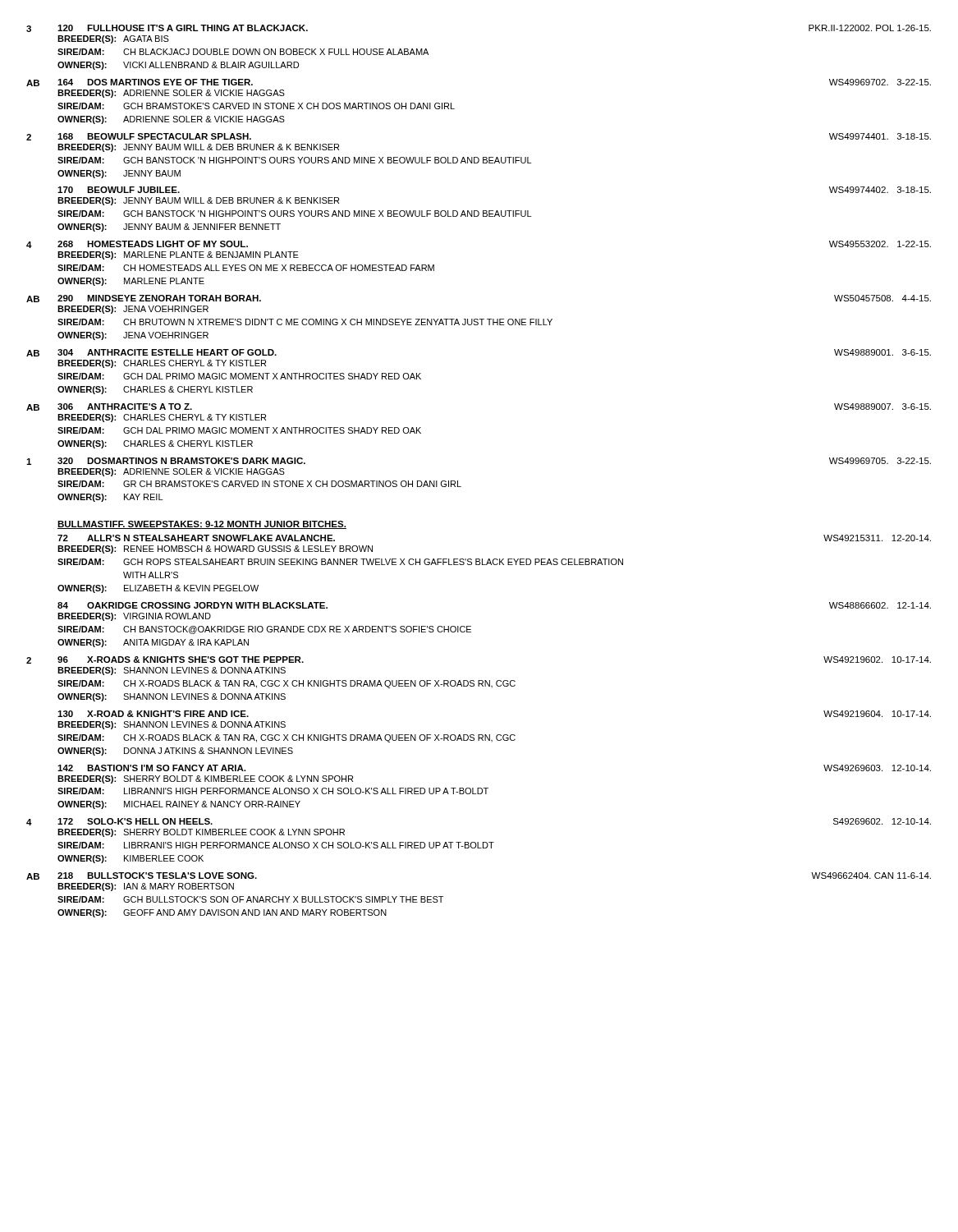
Task: Click the passage that begins "AB 218 BULLSTOCK'S"
Action: [69, 876]
